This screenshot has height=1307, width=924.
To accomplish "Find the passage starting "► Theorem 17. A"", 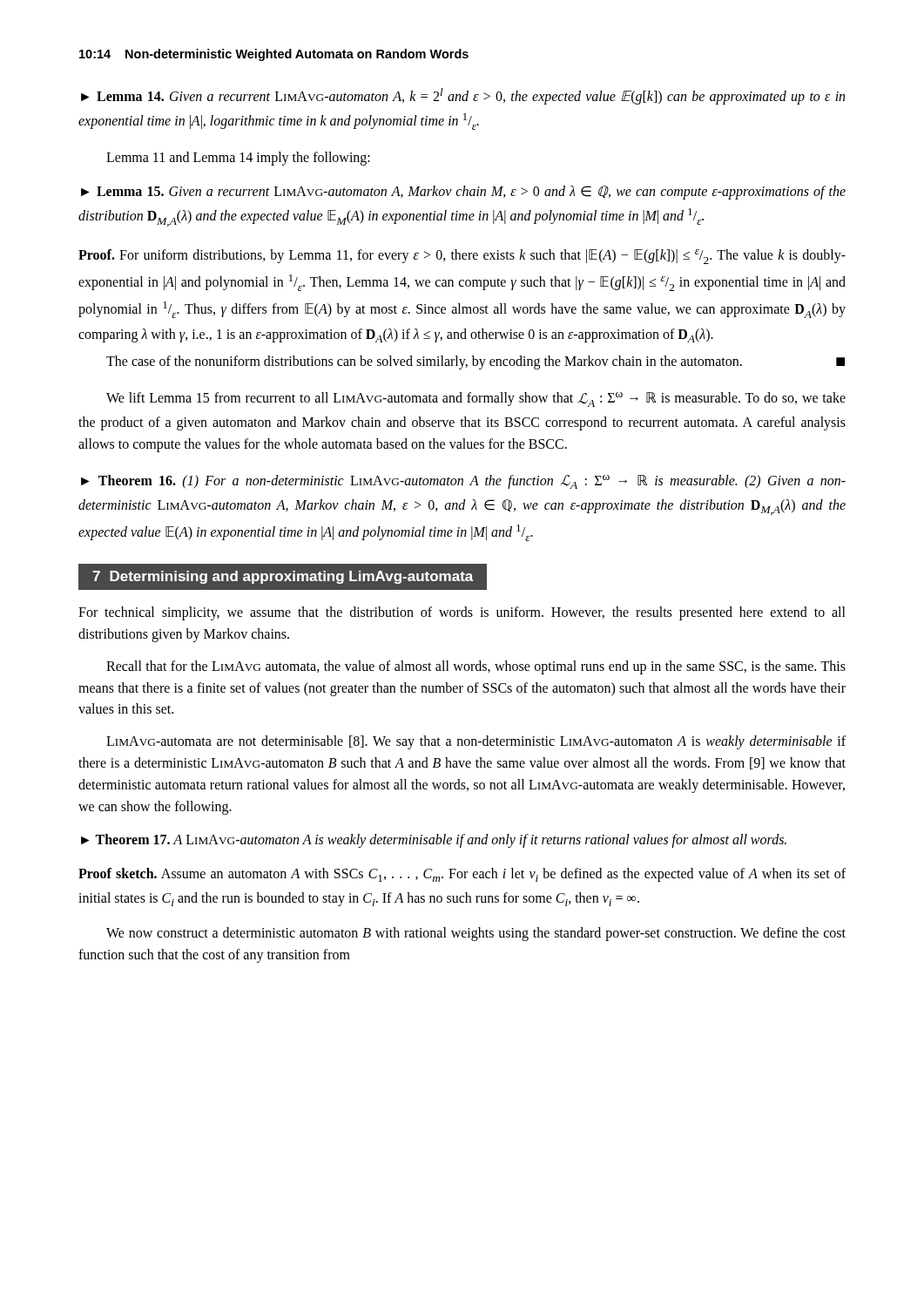I will tap(433, 840).
